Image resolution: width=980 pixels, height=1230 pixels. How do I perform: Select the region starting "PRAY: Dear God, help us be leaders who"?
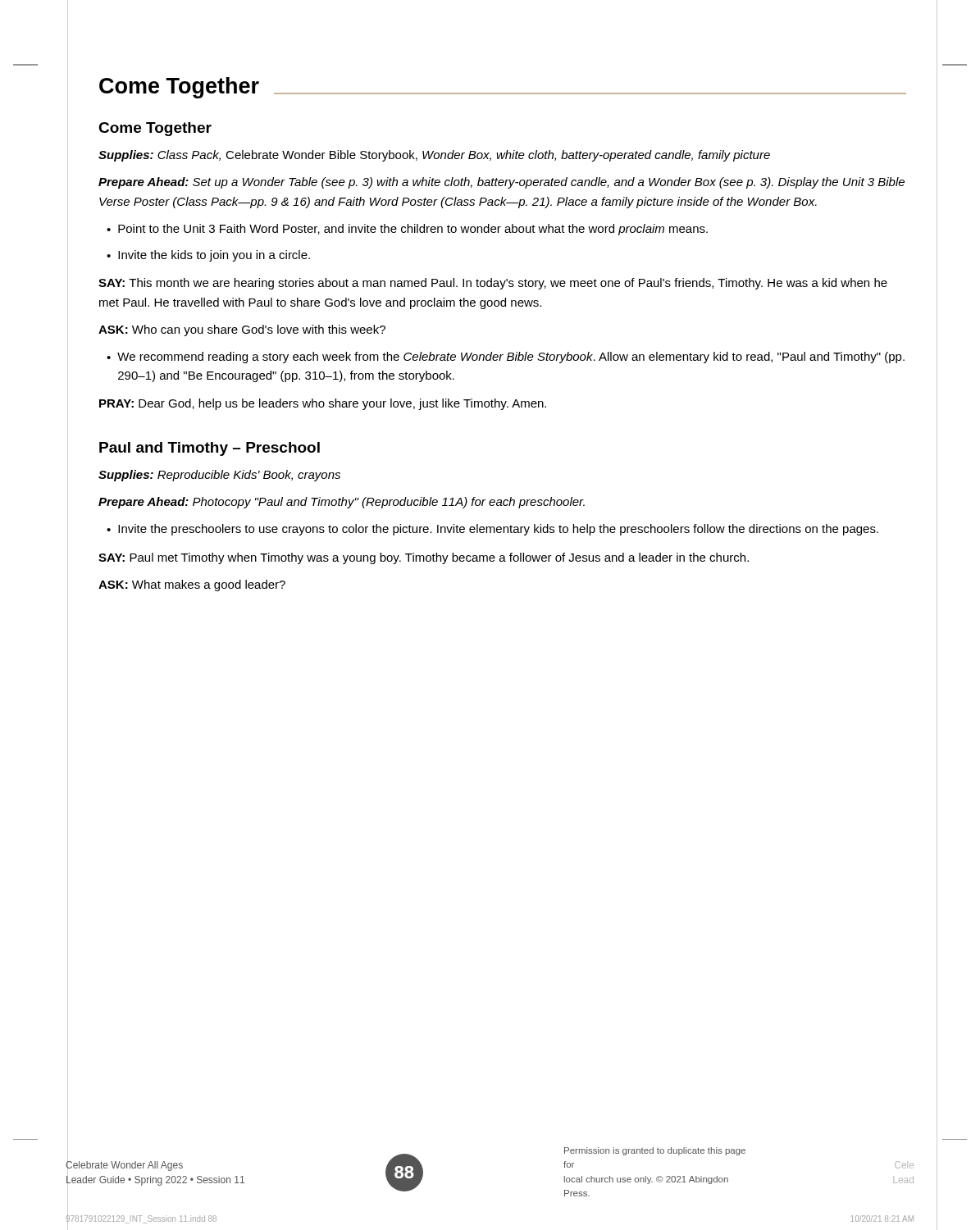[323, 403]
